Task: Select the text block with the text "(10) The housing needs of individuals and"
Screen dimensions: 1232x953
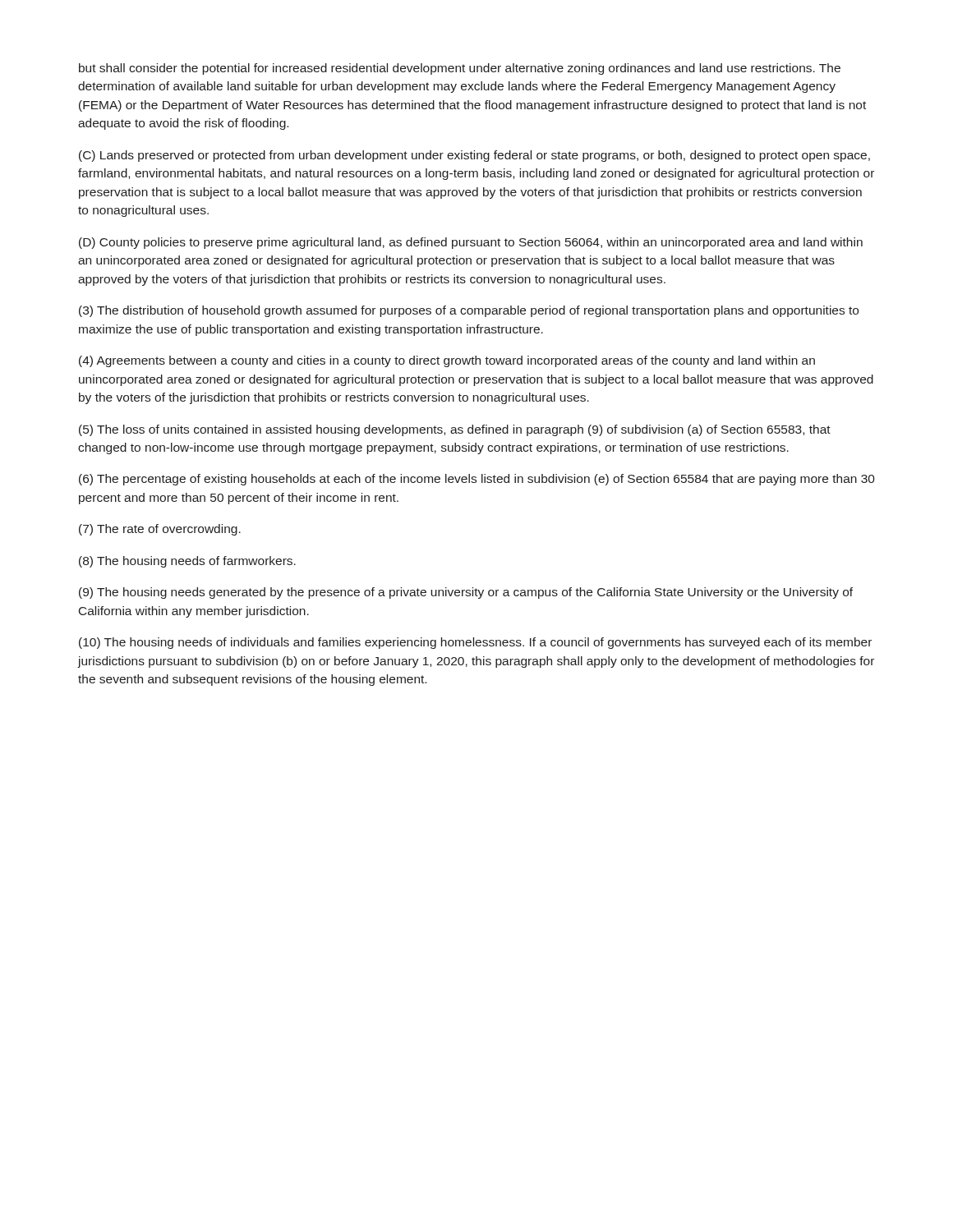Action: click(x=476, y=661)
